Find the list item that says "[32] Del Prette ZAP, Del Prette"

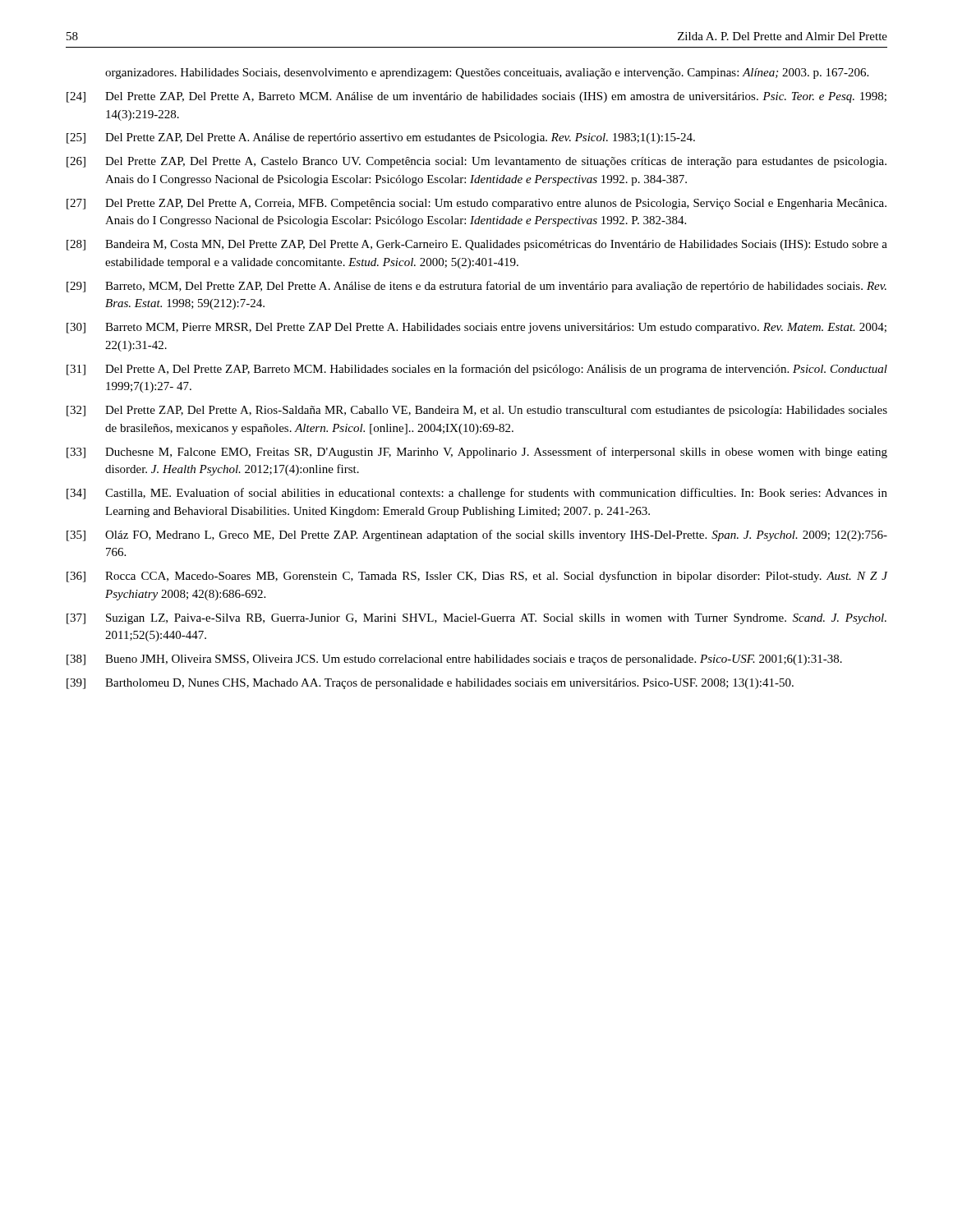tap(476, 419)
